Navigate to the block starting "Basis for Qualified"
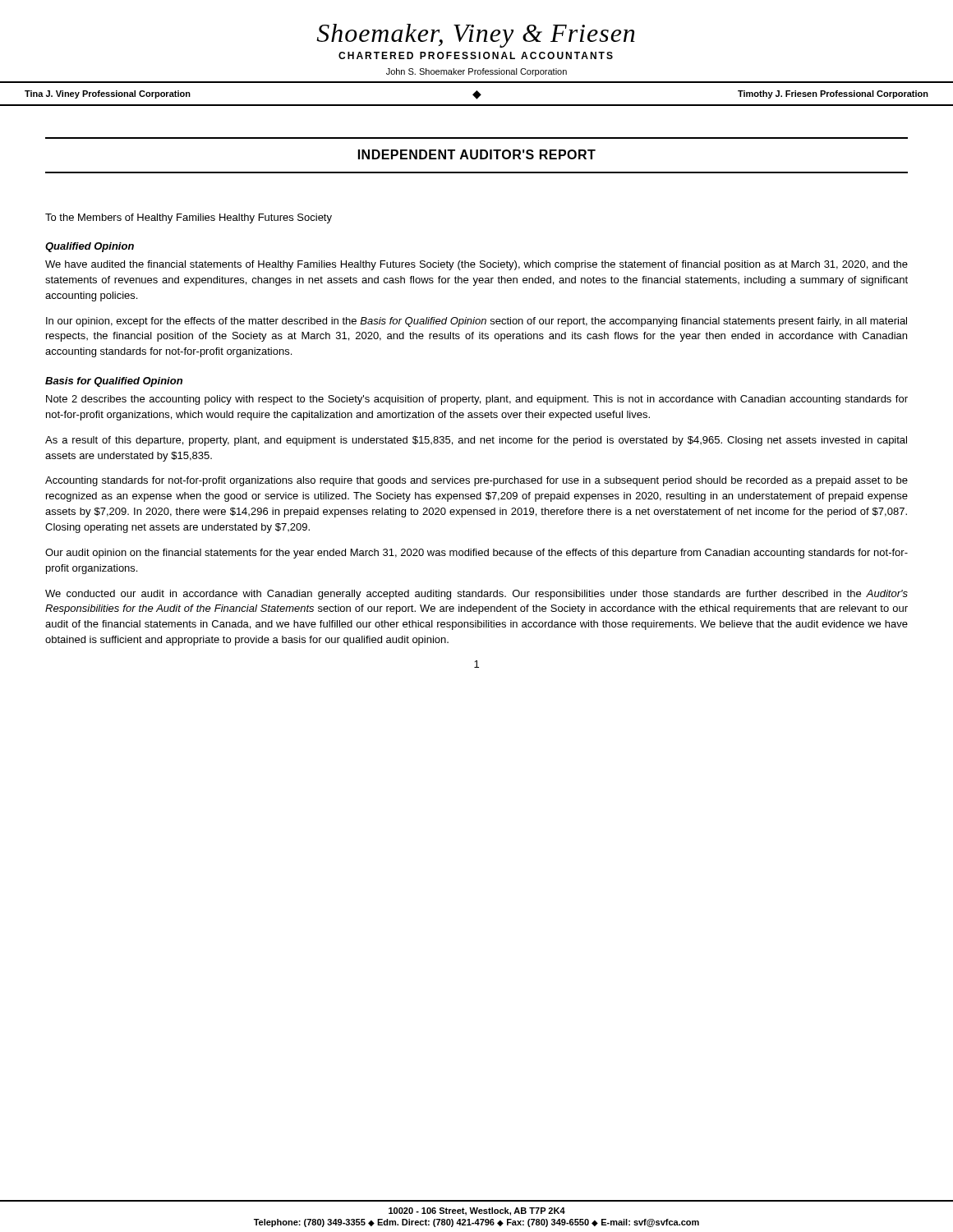 pos(114,381)
